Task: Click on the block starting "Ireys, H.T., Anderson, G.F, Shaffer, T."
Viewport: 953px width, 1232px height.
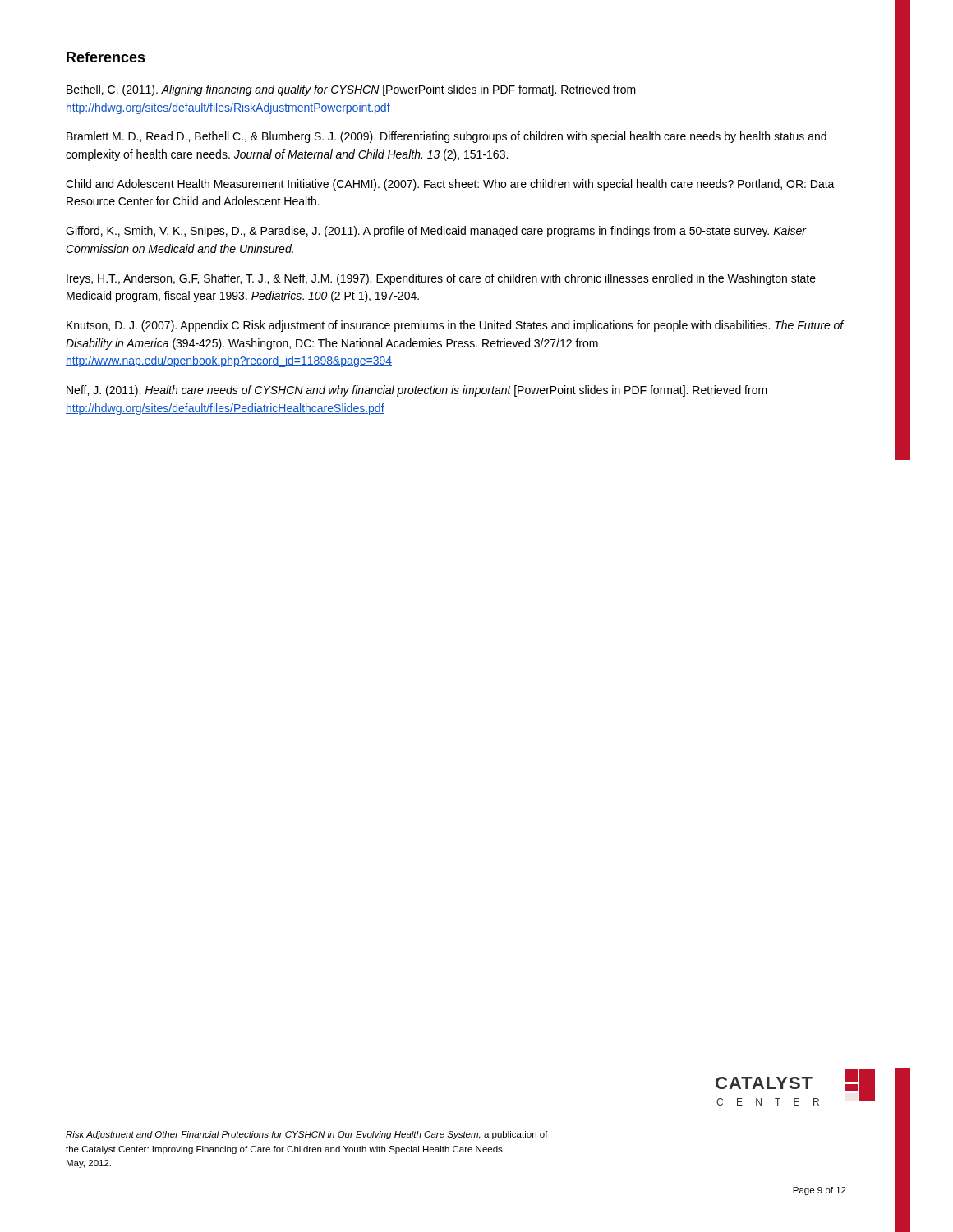Action: click(x=441, y=287)
